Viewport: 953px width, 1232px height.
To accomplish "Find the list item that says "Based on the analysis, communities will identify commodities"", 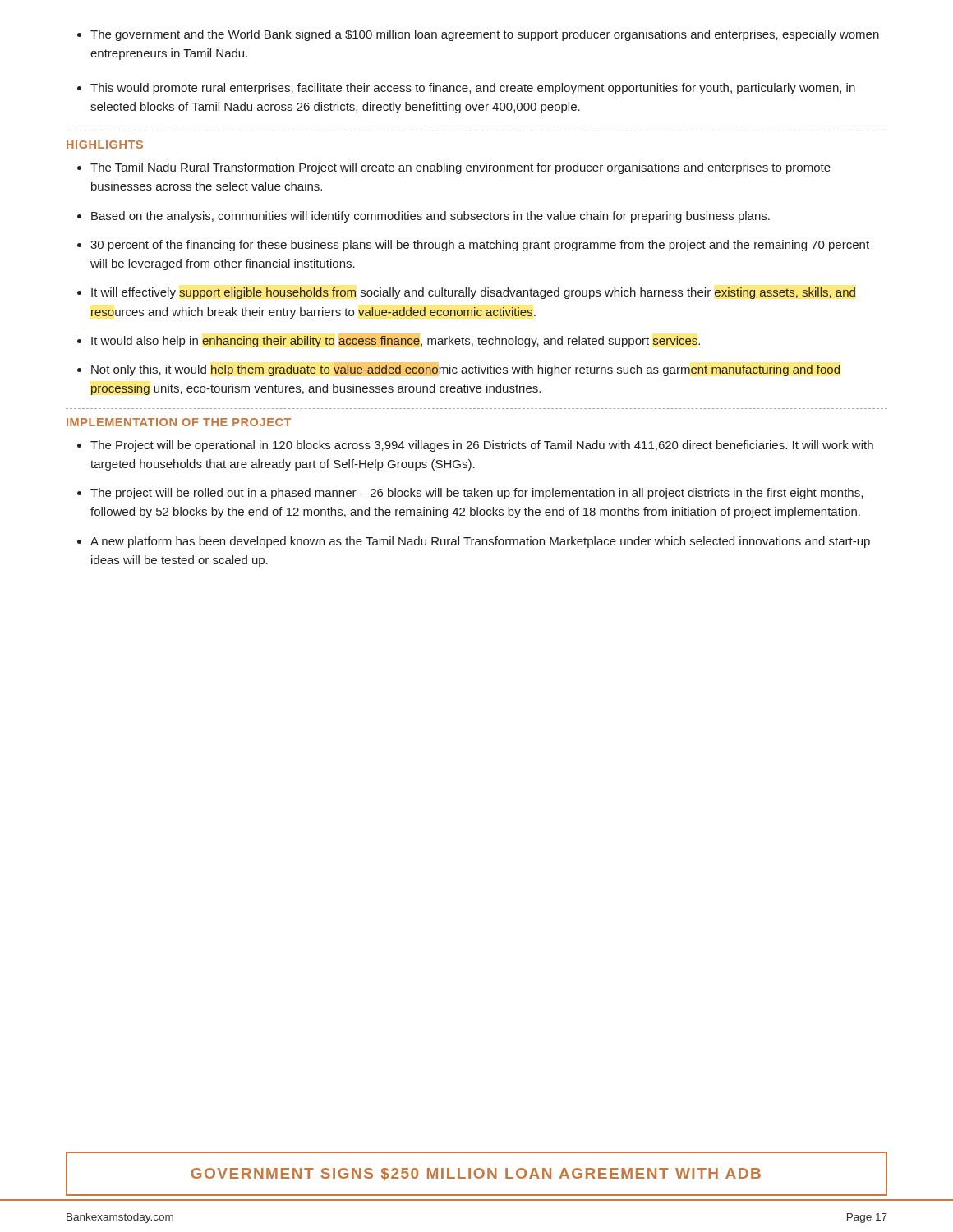I will click(x=430, y=215).
